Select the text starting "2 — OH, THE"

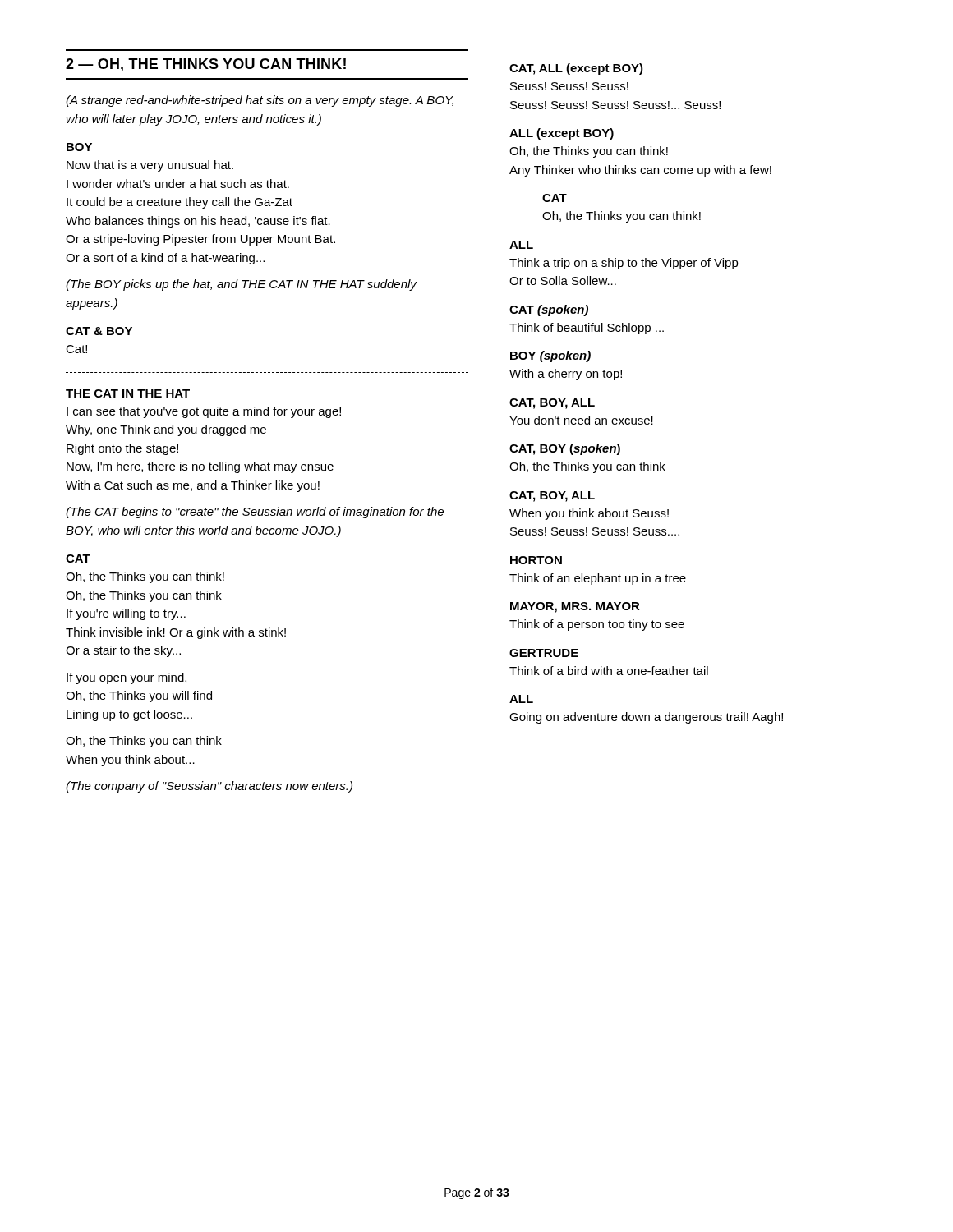206,64
